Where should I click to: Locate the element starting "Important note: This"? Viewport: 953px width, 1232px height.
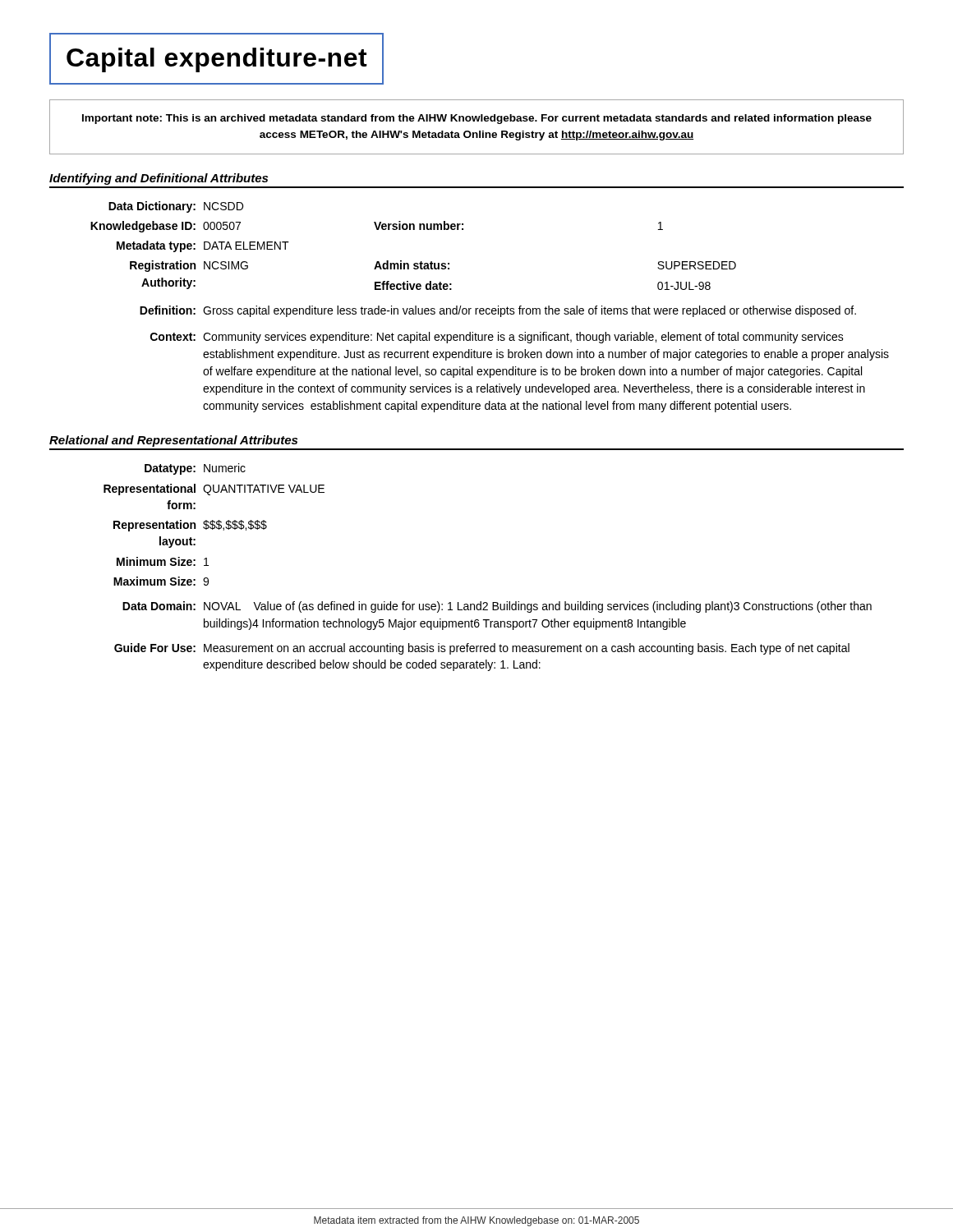476,126
